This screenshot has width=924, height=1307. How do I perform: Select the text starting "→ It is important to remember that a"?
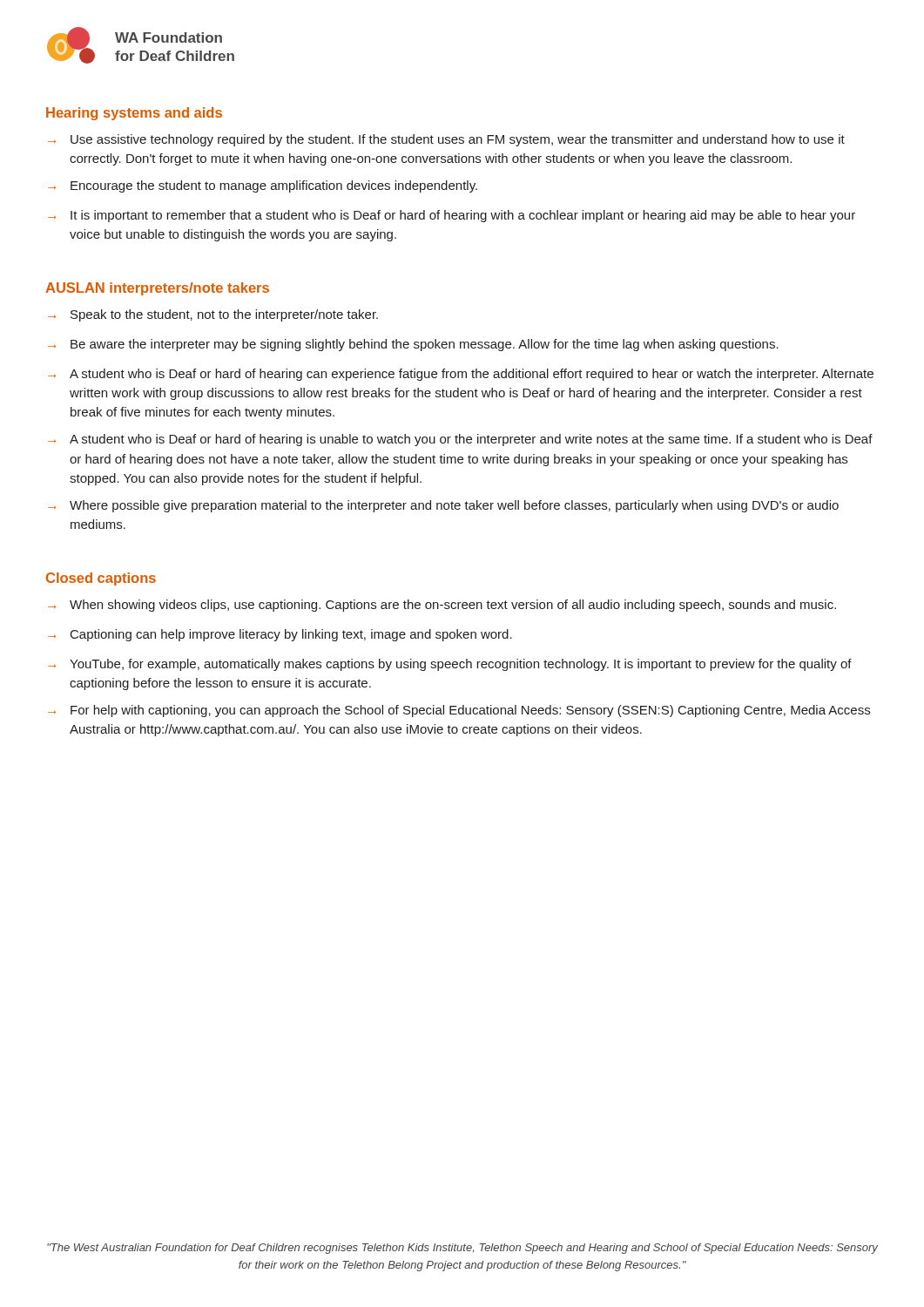coord(462,225)
